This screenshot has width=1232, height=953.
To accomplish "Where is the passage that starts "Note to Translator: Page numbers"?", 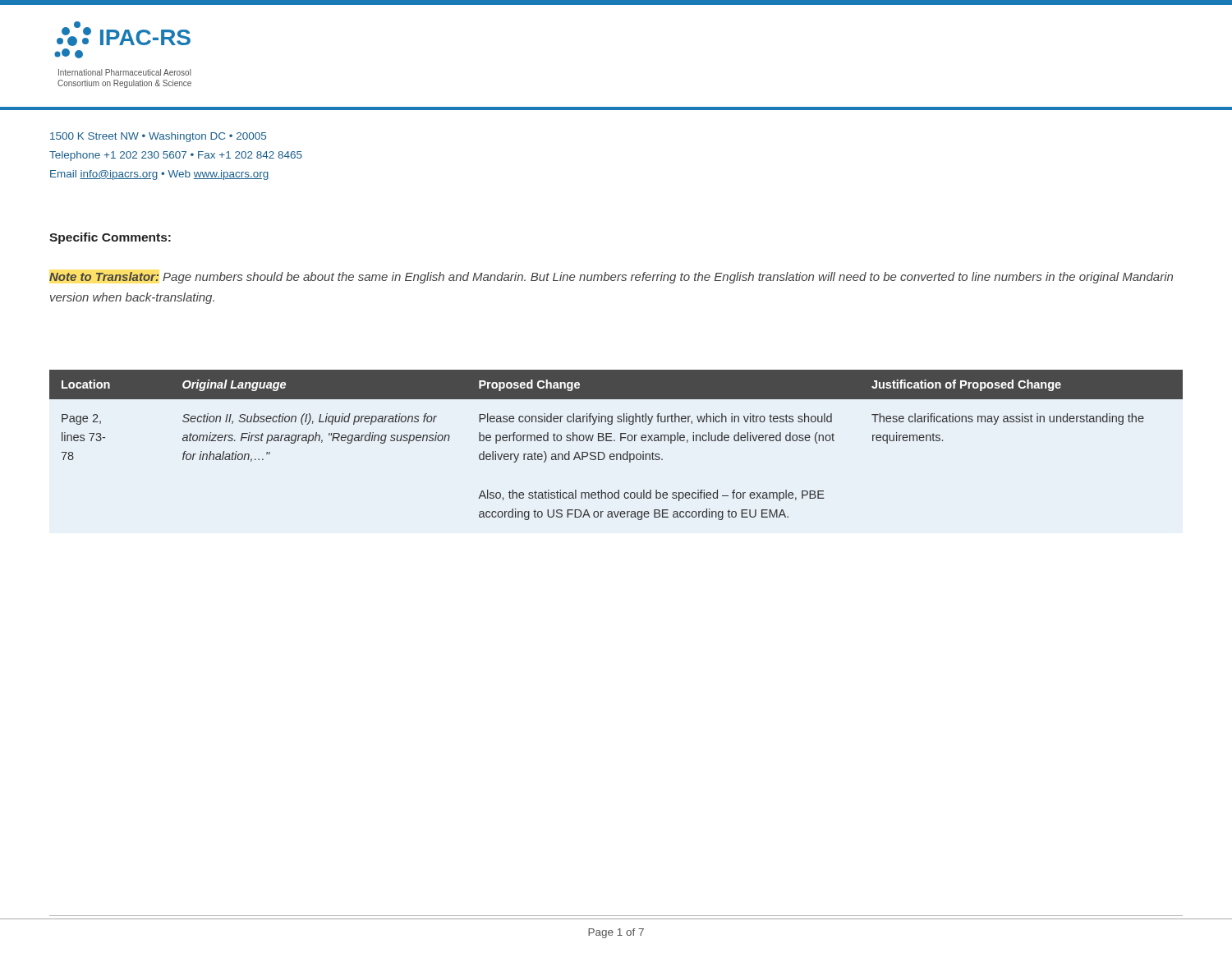I will pos(611,287).
